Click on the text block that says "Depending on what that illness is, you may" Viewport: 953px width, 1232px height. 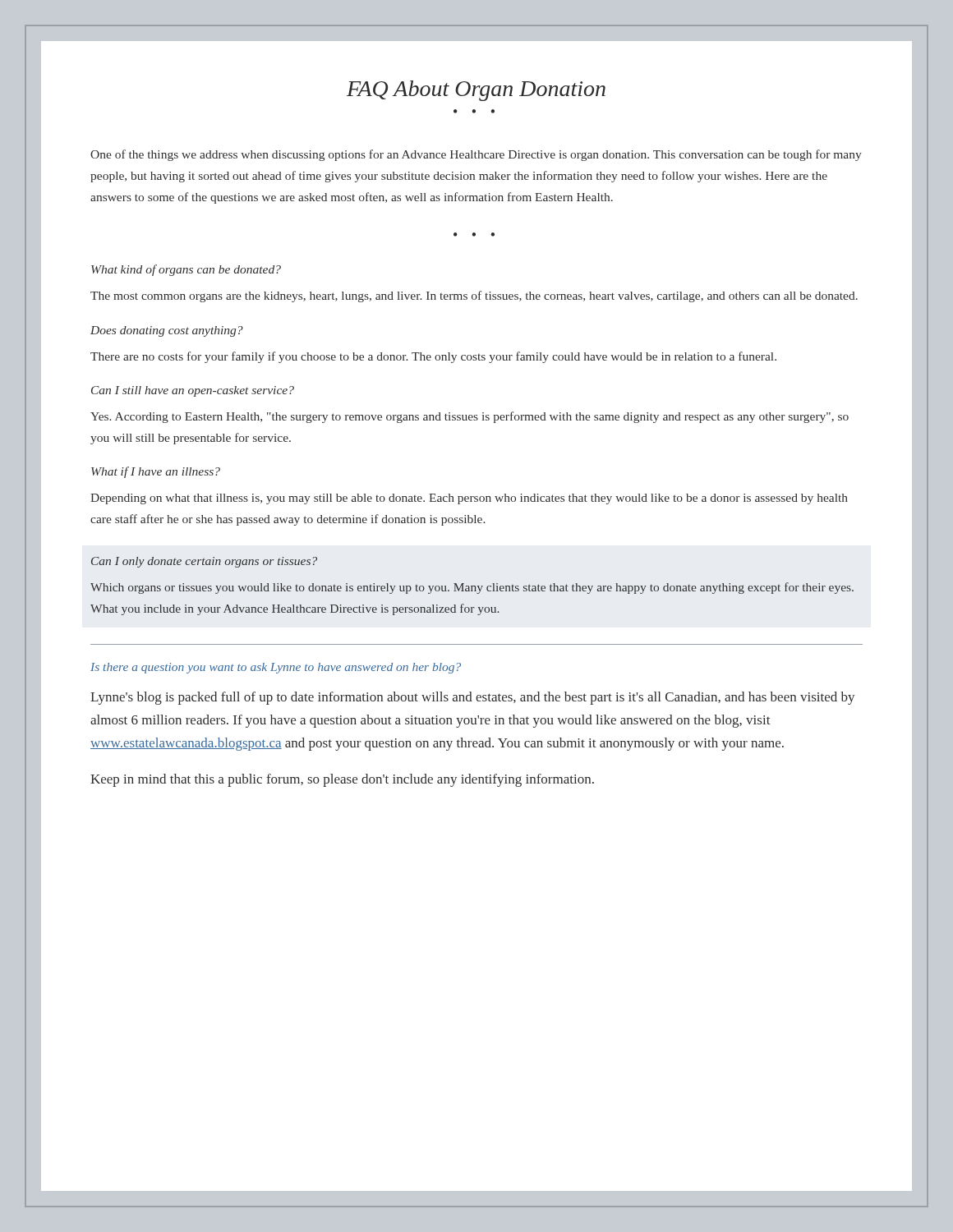[x=476, y=508]
